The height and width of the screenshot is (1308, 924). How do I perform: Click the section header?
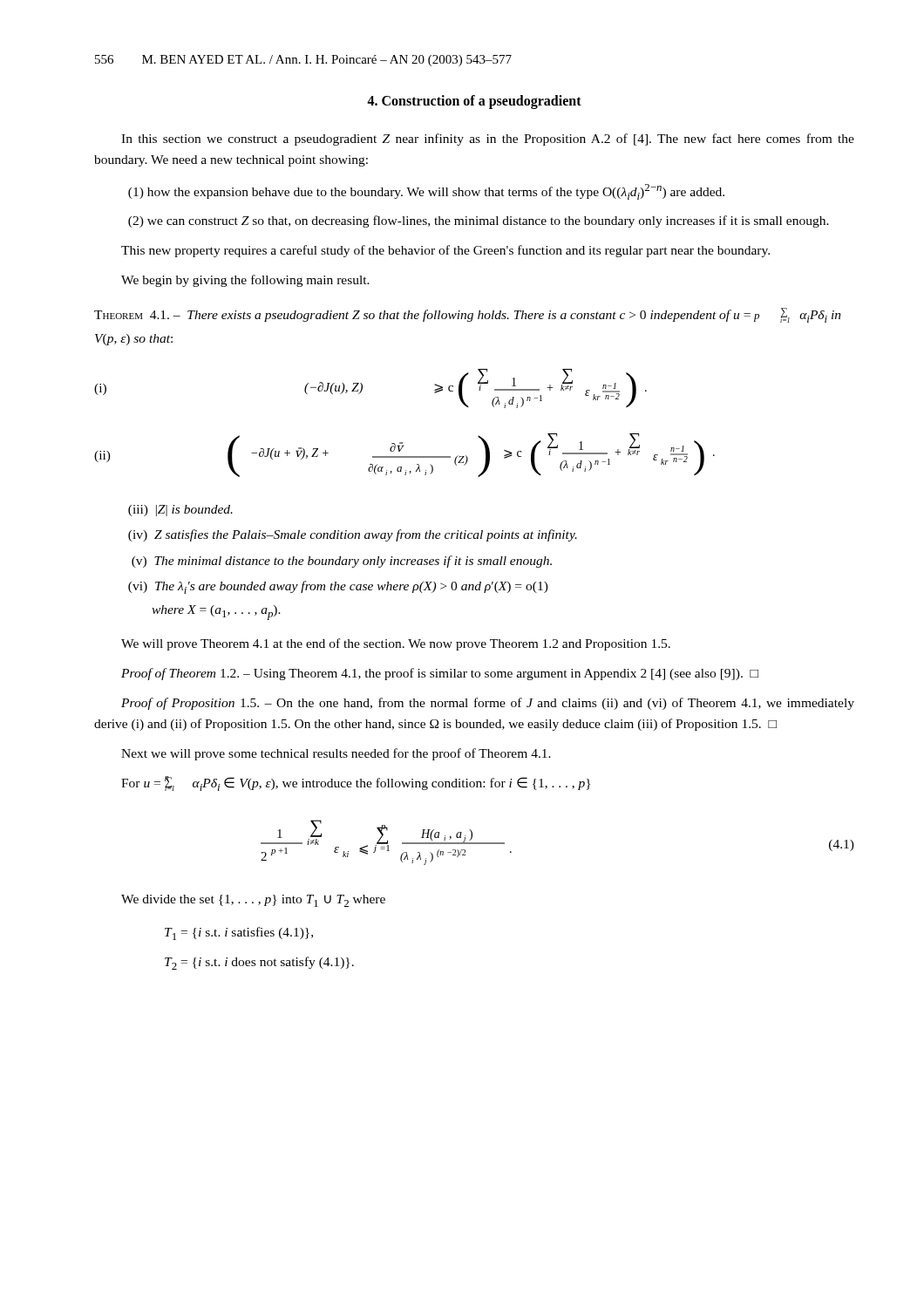pyautogui.click(x=474, y=101)
